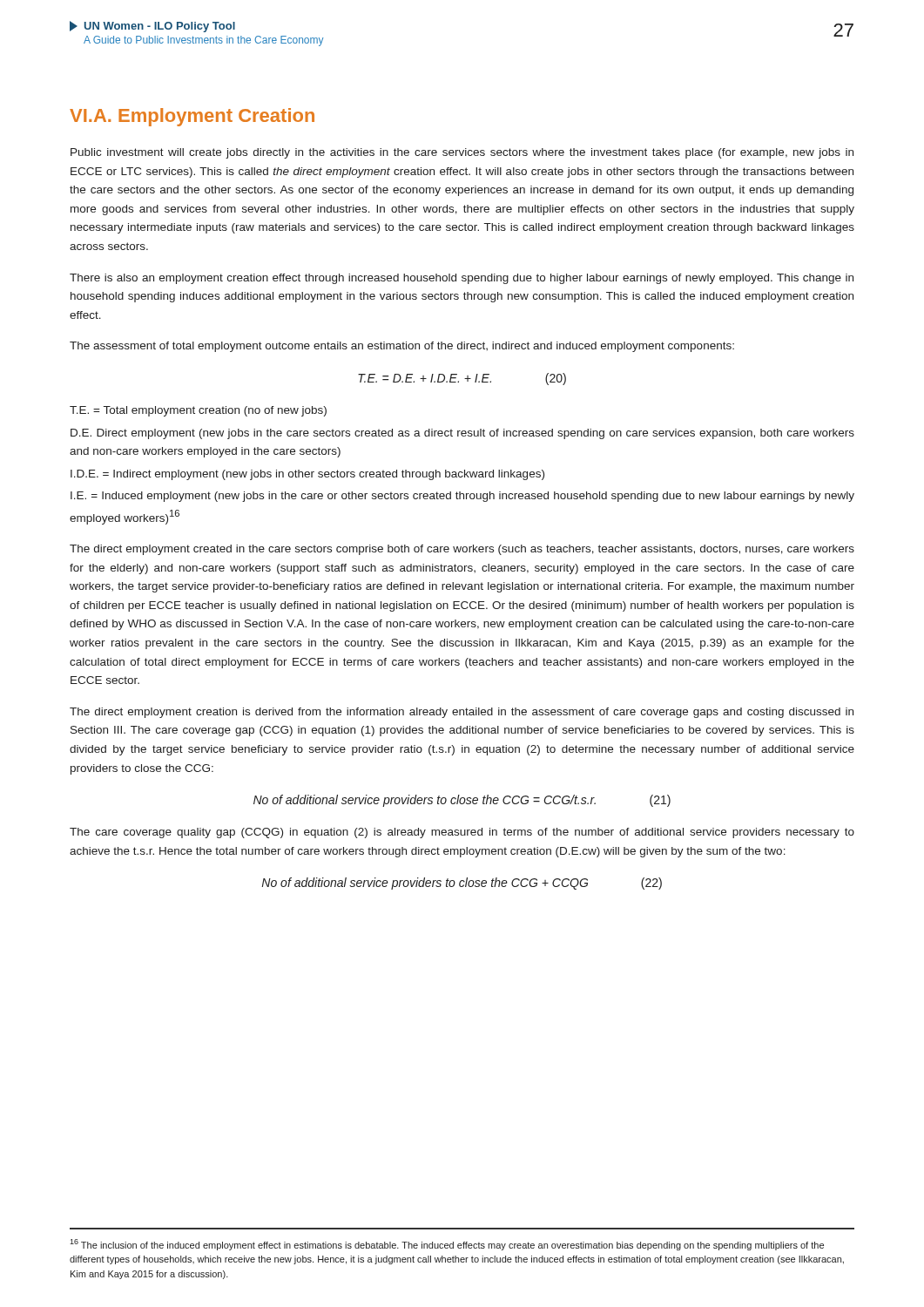Find the text block that says "Public investment will create jobs"
924x1307 pixels.
pos(462,199)
